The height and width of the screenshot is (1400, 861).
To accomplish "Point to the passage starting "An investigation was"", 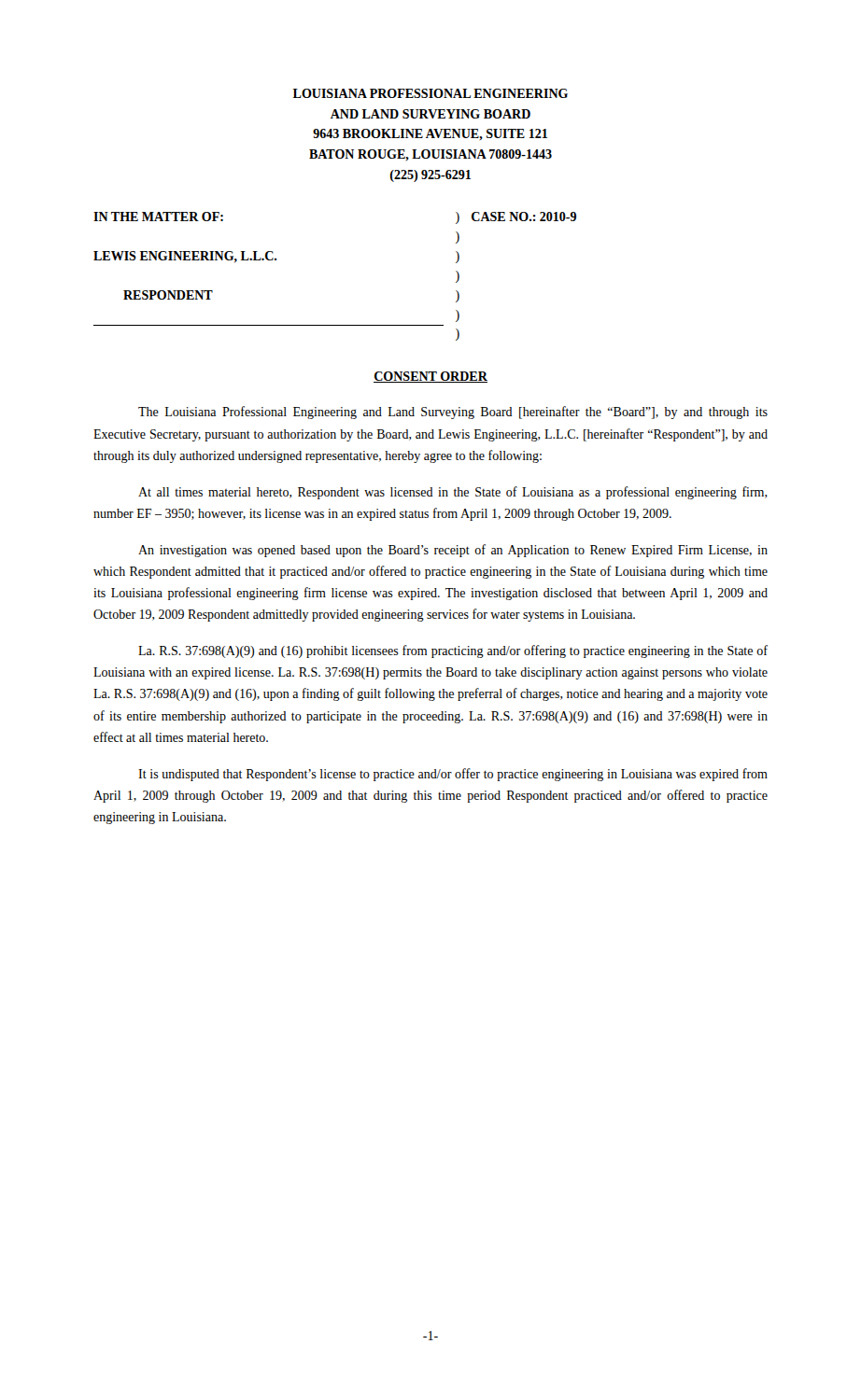I will (x=430, y=582).
